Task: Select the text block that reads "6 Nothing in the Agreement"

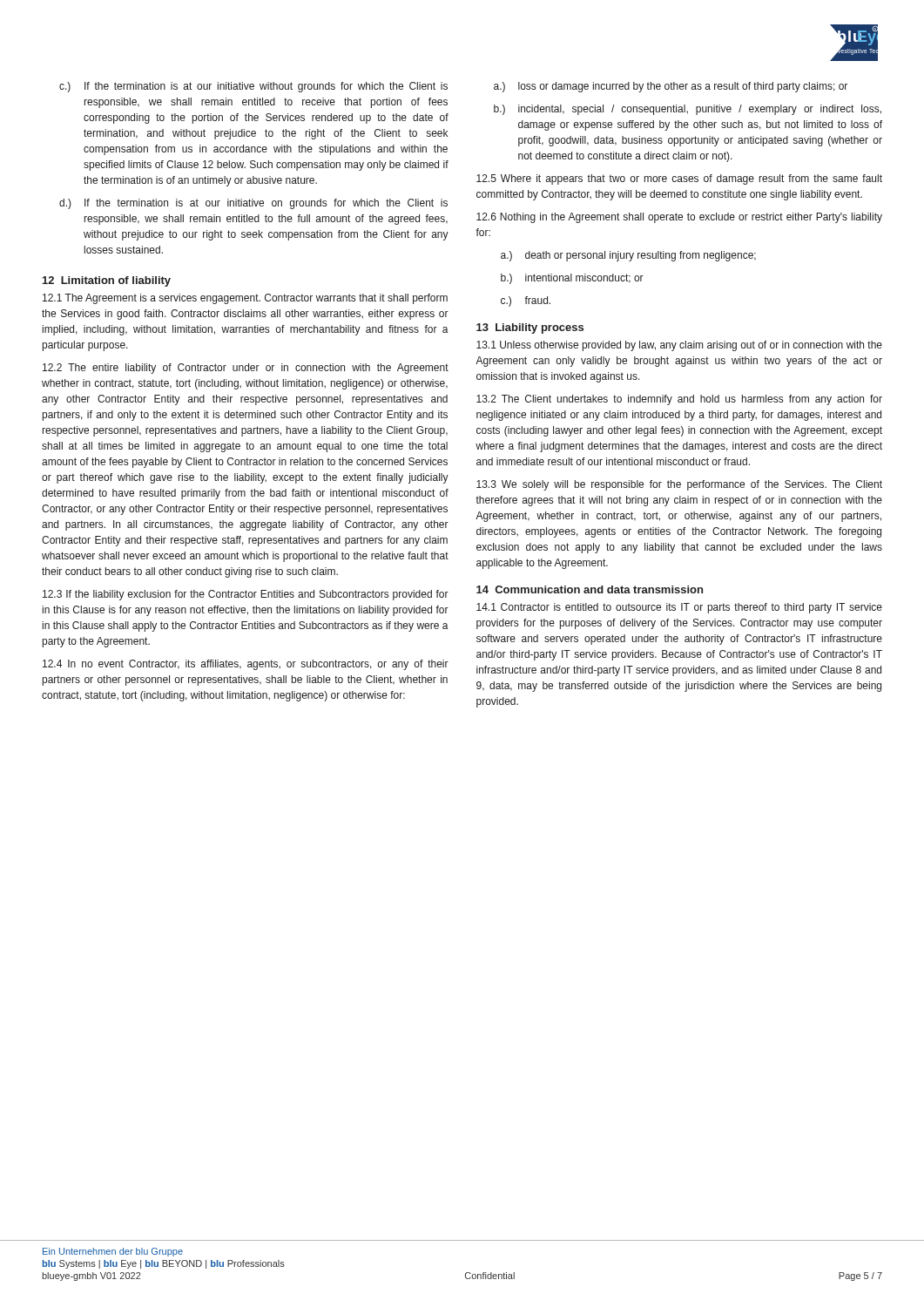Action: point(679,225)
